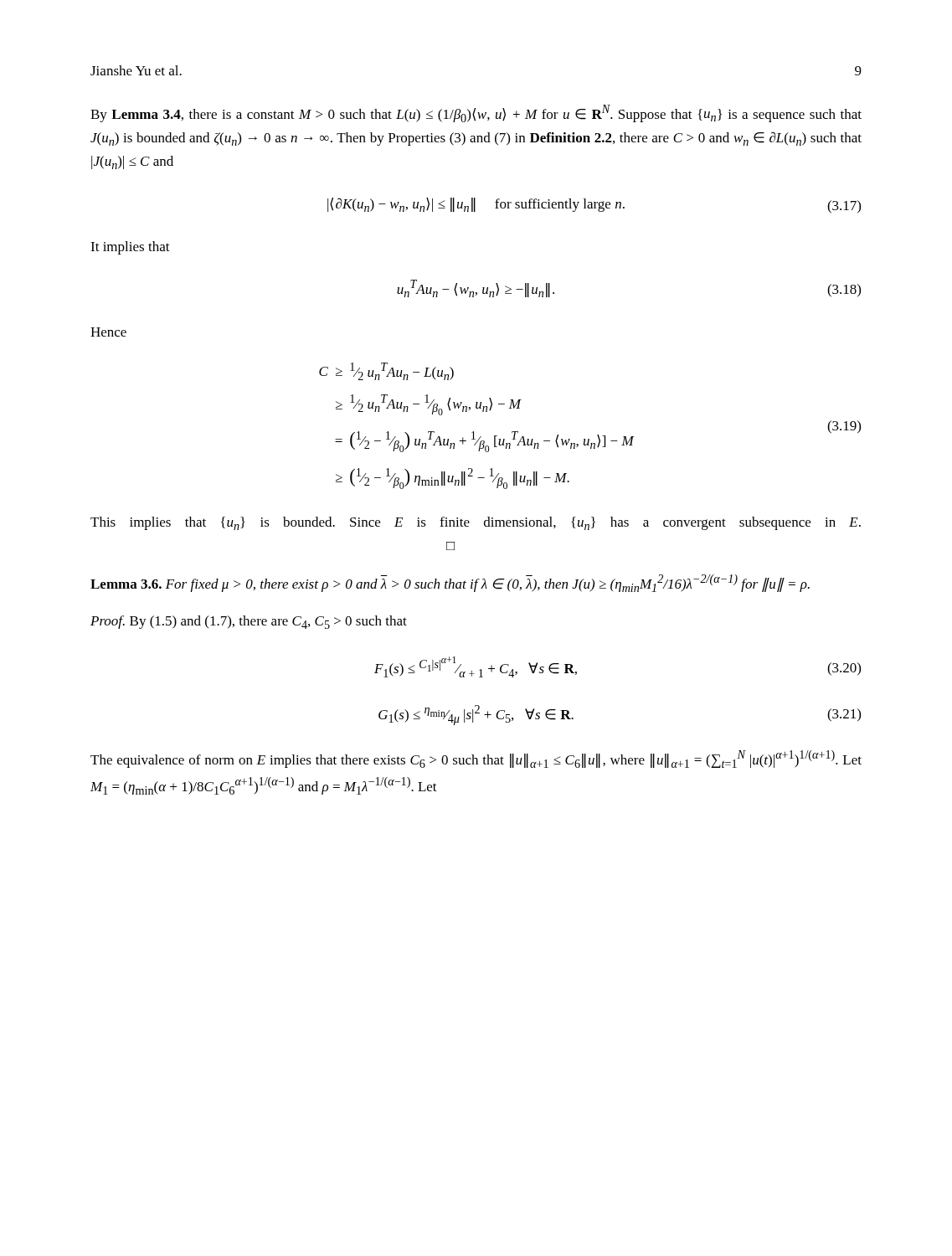Navigate to the passage starting "The equivalence of"
The width and height of the screenshot is (952, 1256).
pyautogui.click(x=476, y=773)
